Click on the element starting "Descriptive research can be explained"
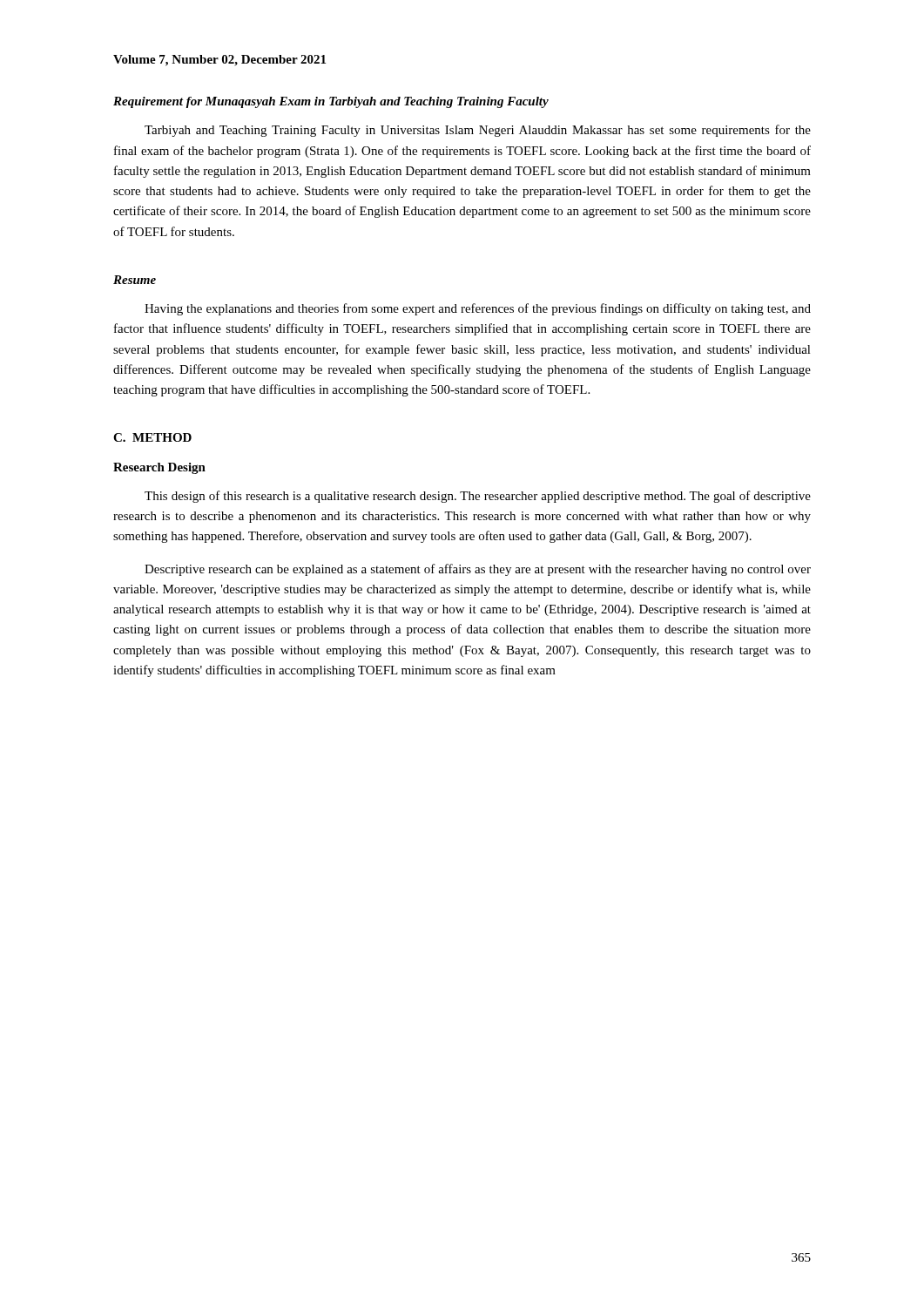924x1307 pixels. point(462,620)
